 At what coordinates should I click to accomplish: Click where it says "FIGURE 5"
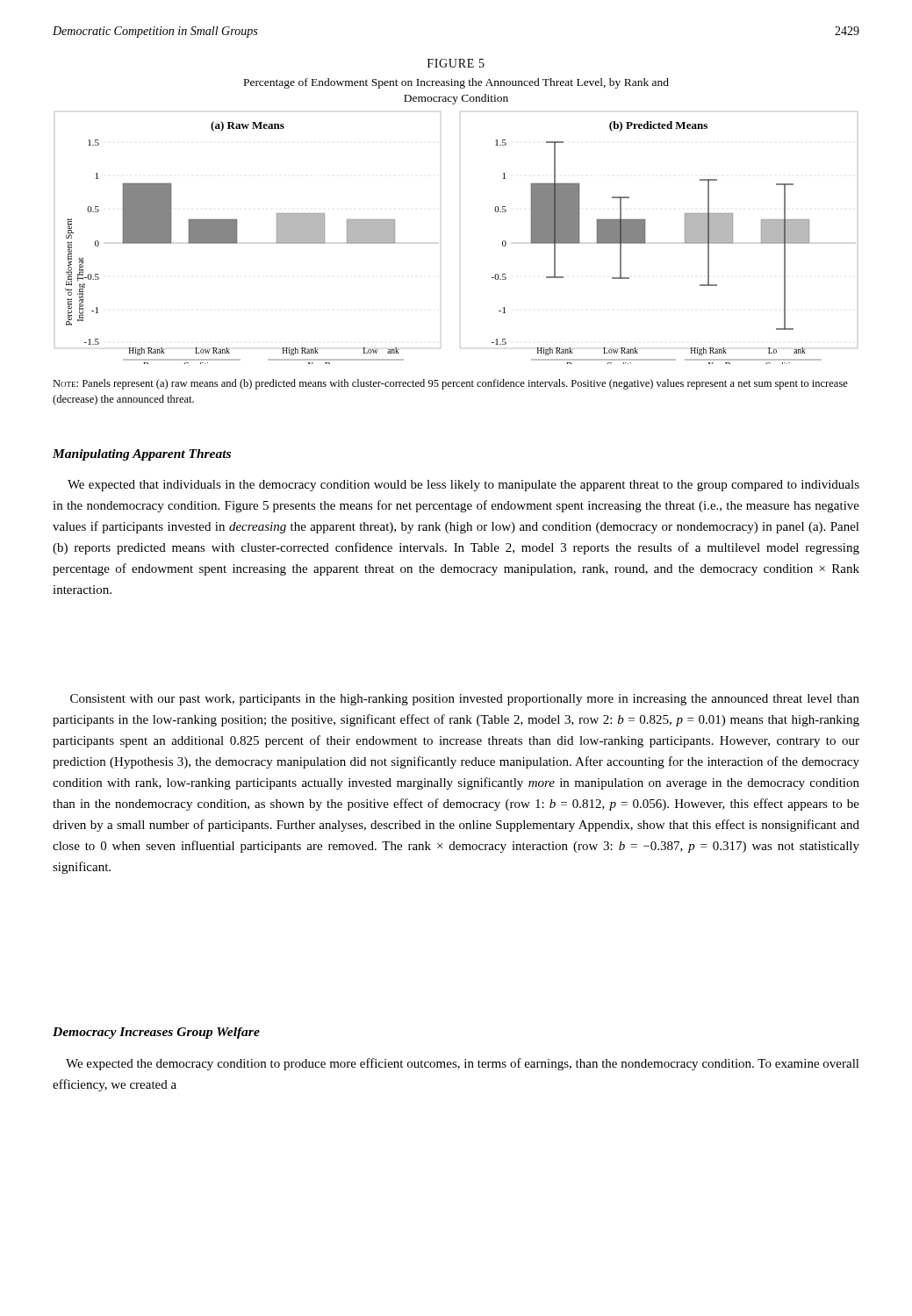456,64
